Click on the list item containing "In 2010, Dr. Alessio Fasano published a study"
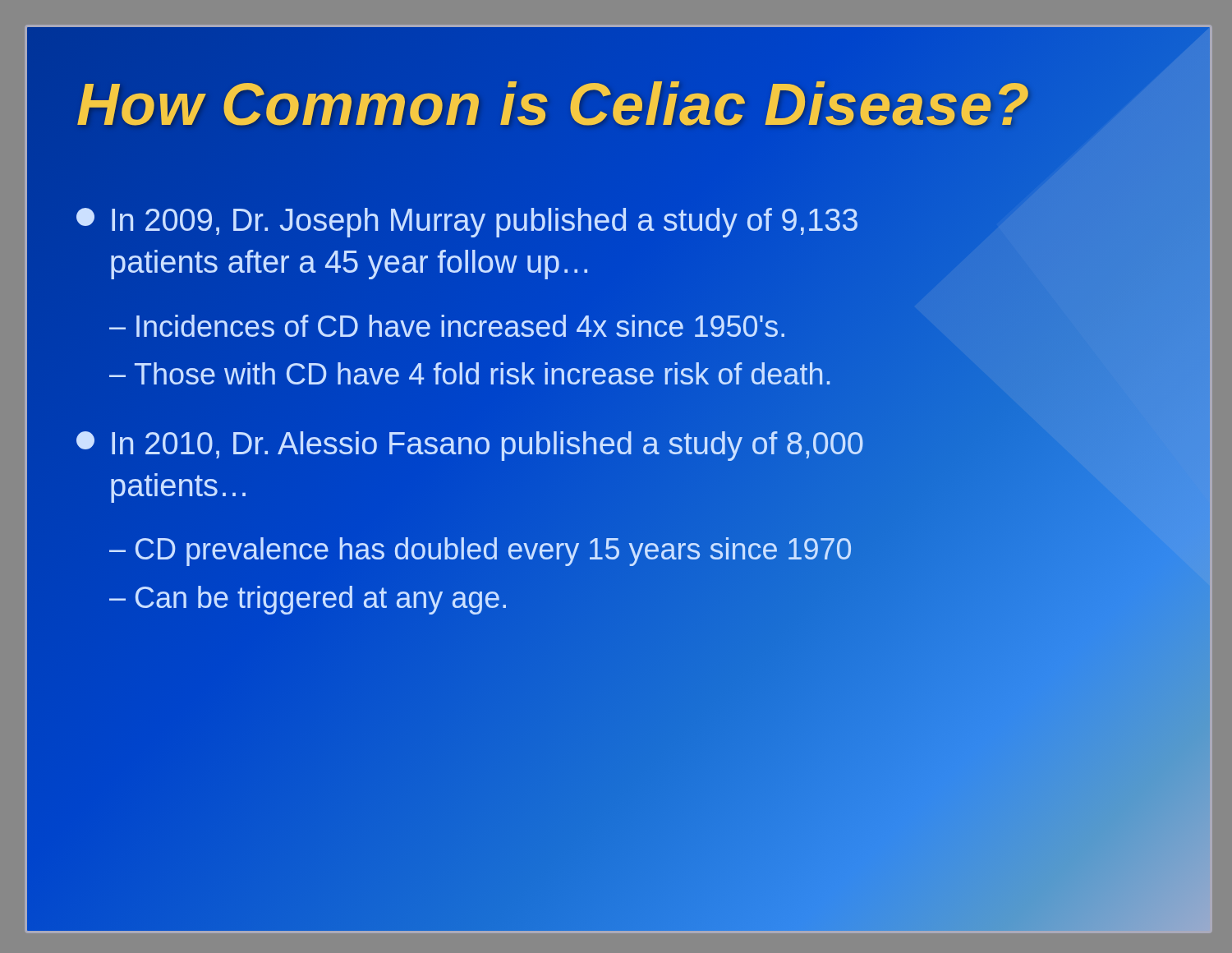 pos(470,465)
